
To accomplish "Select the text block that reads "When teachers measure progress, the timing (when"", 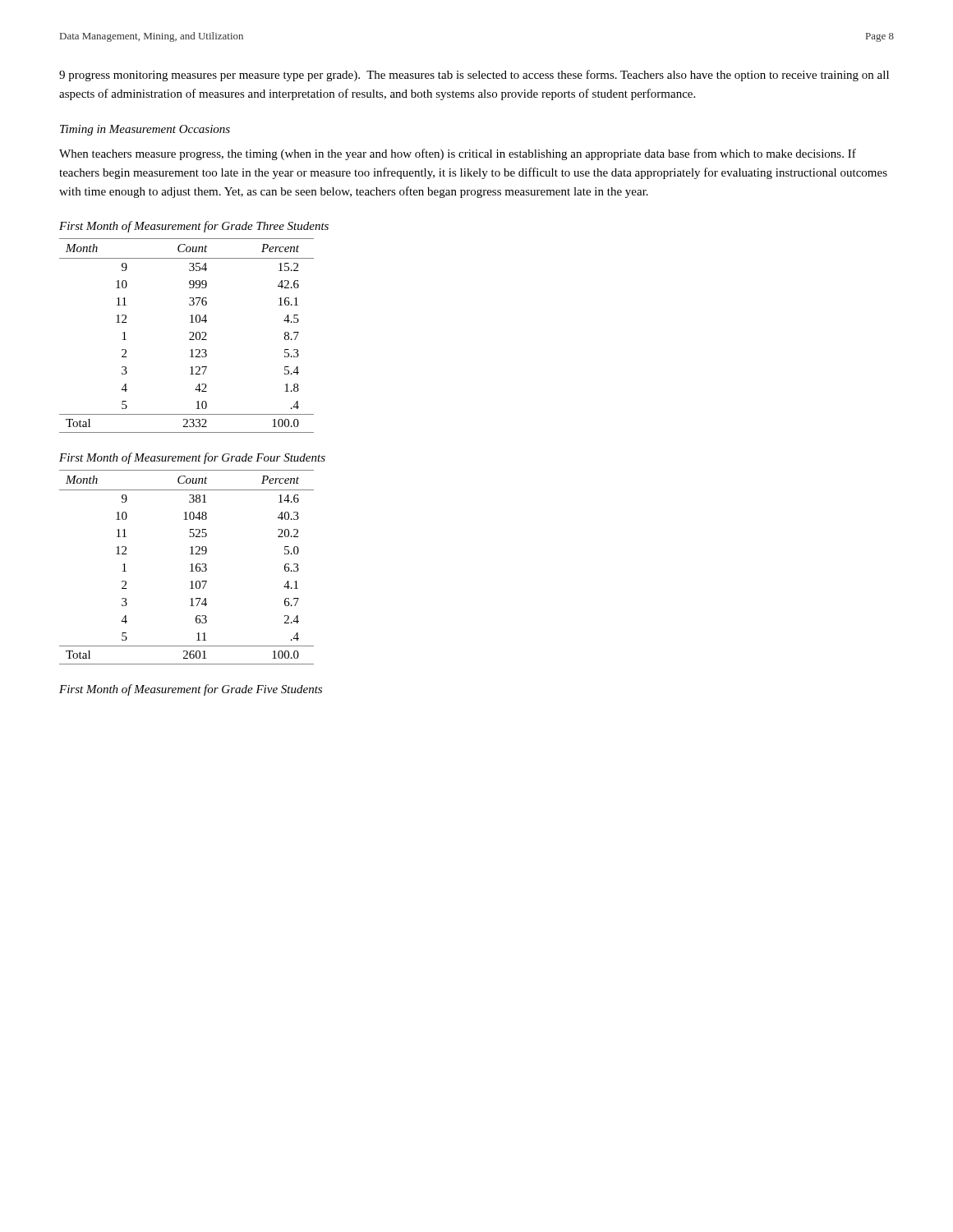I will click(473, 172).
